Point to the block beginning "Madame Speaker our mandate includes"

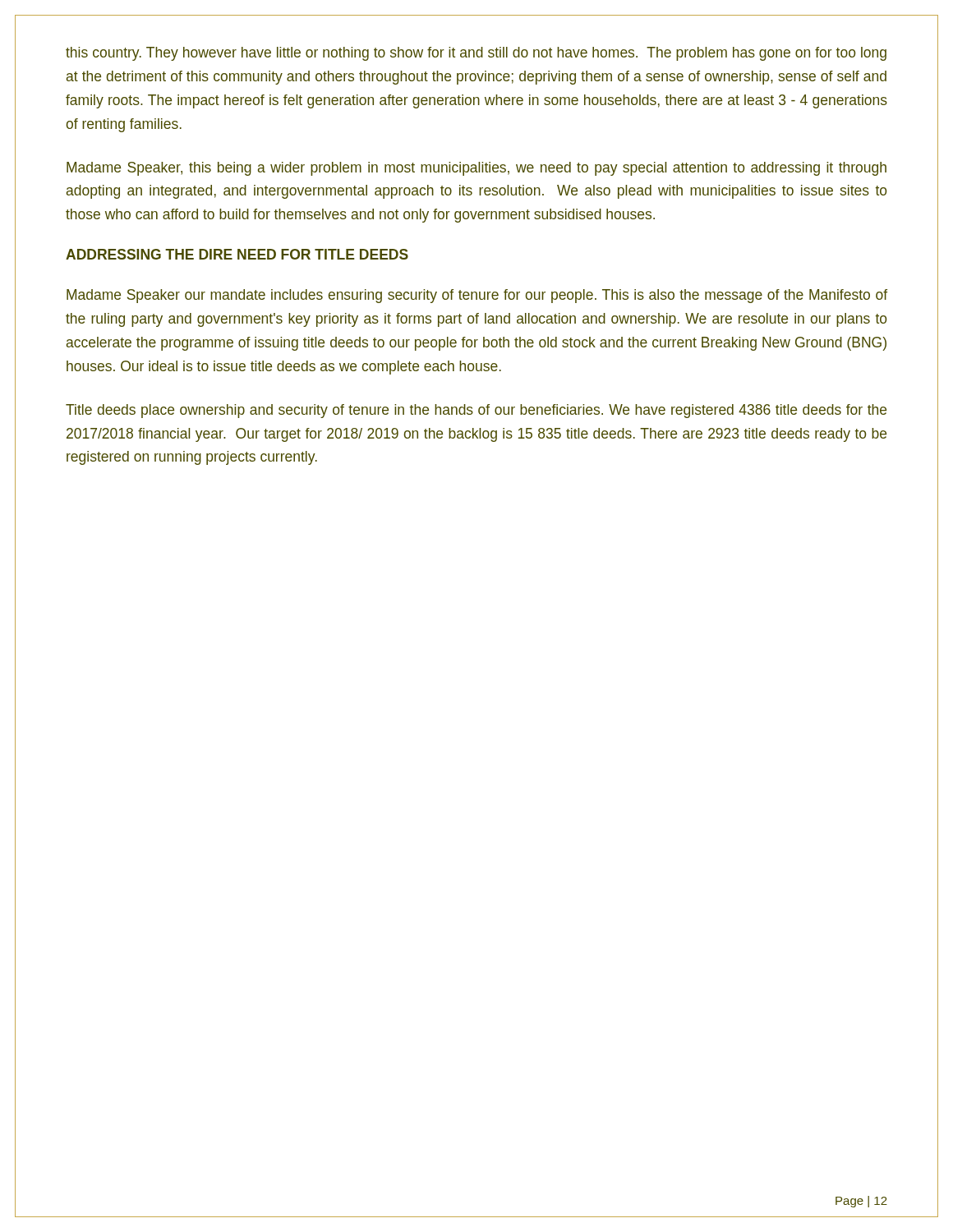pos(476,331)
